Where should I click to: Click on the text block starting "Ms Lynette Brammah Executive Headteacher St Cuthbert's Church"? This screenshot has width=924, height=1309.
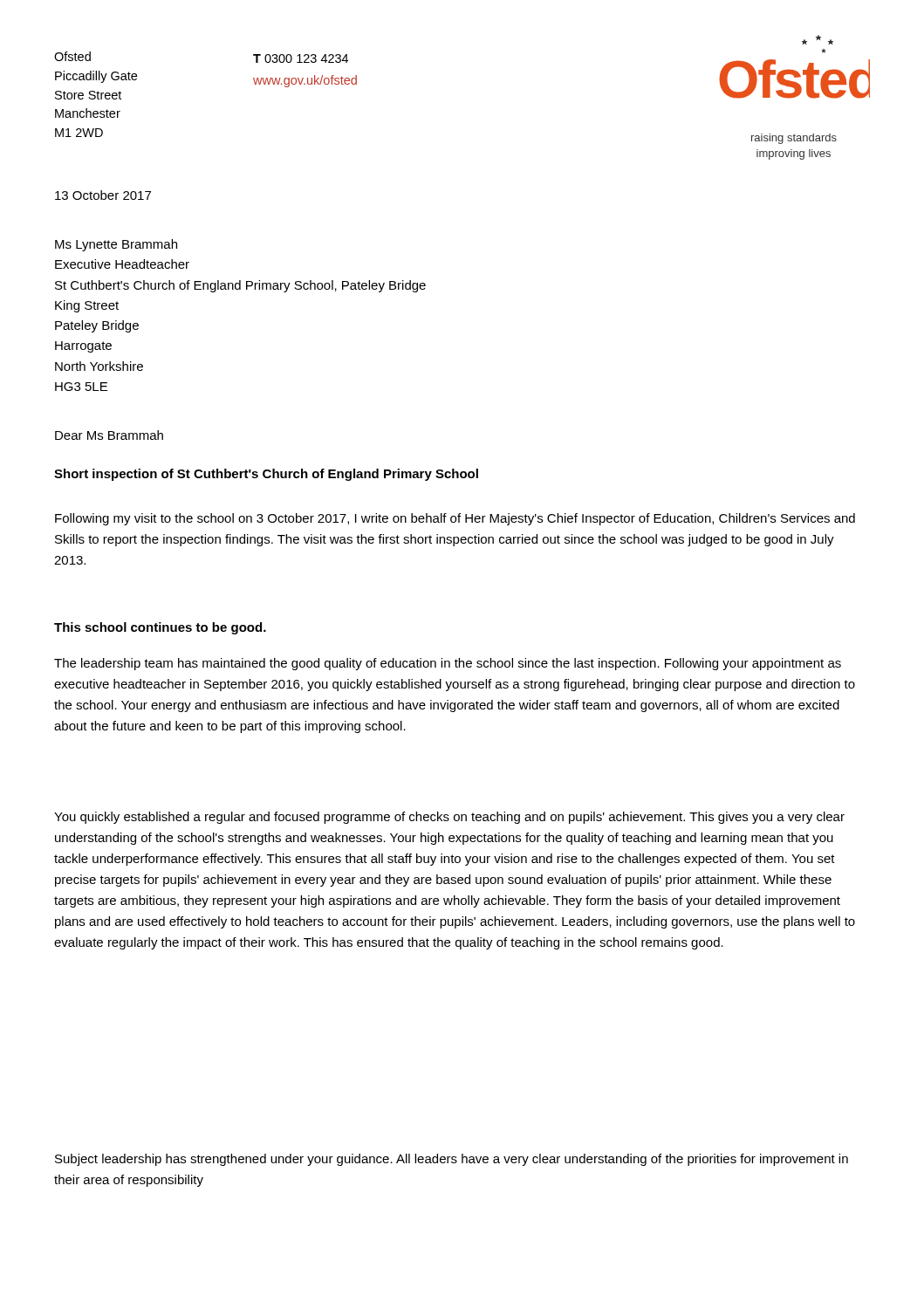pyautogui.click(x=116, y=245)
